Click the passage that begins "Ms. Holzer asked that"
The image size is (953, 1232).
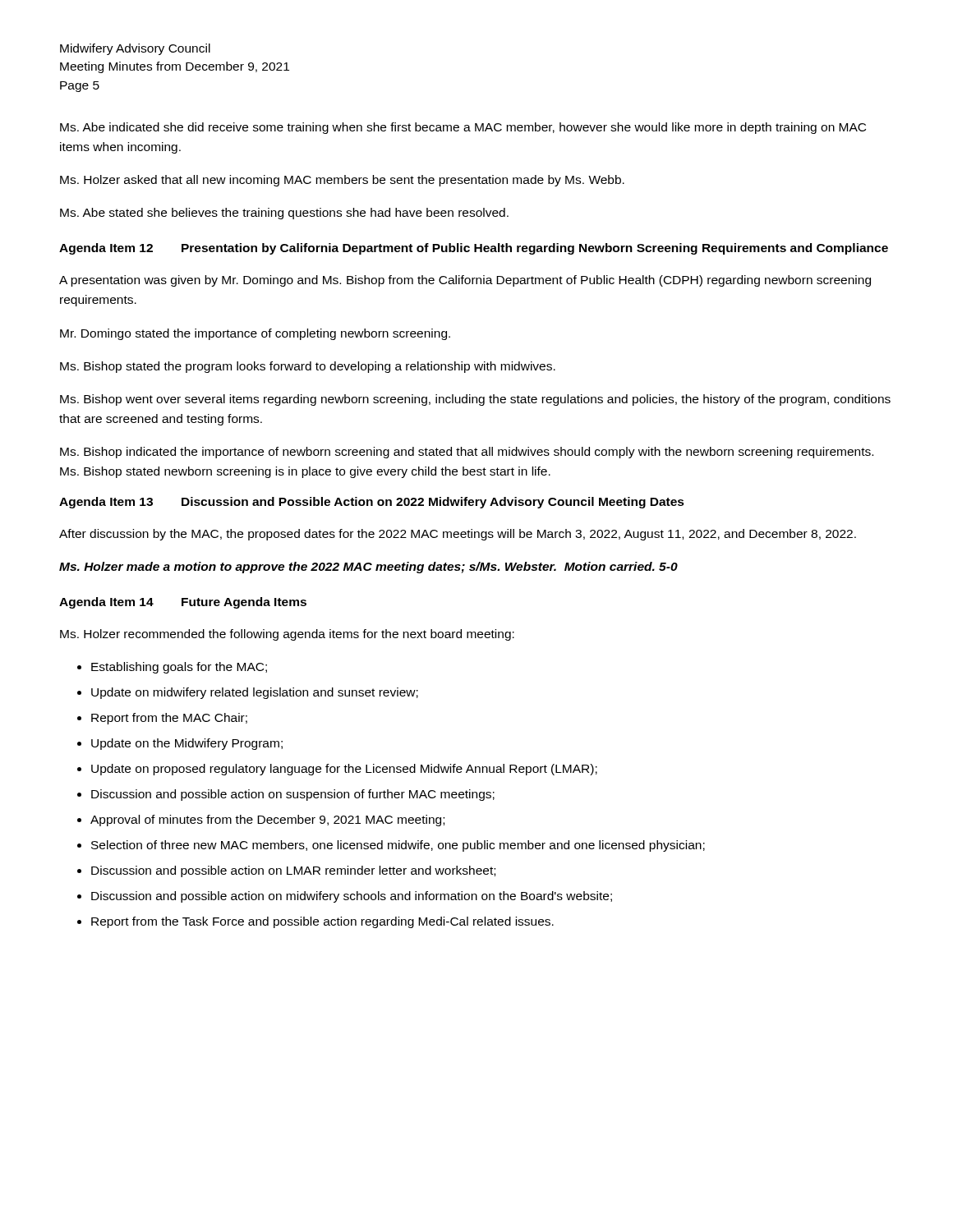(x=342, y=180)
